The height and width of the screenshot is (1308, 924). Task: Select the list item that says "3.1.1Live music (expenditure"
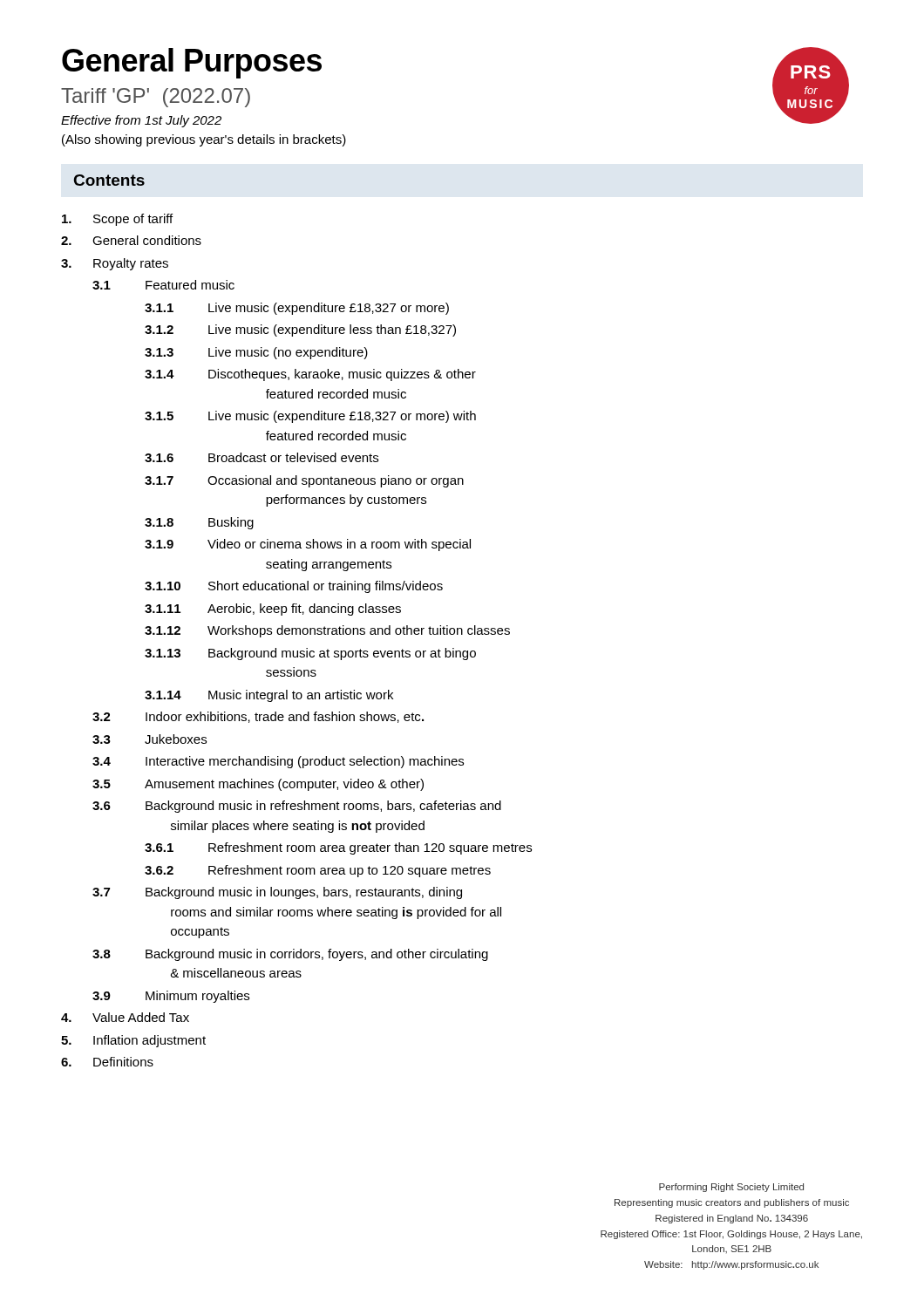pyautogui.click(x=297, y=309)
